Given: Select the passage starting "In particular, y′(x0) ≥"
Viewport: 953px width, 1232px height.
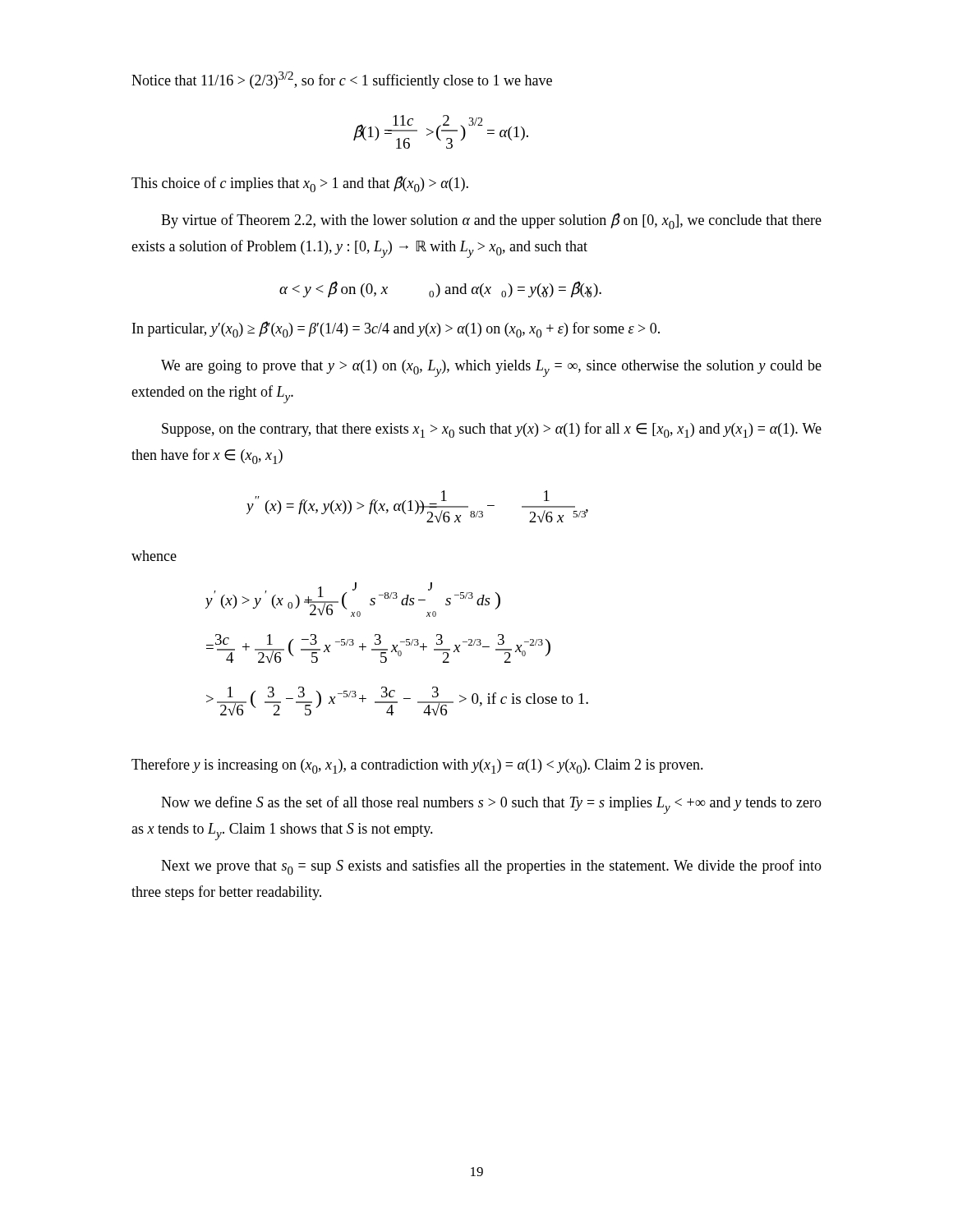Looking at the screenshot, I should (476, 330).
